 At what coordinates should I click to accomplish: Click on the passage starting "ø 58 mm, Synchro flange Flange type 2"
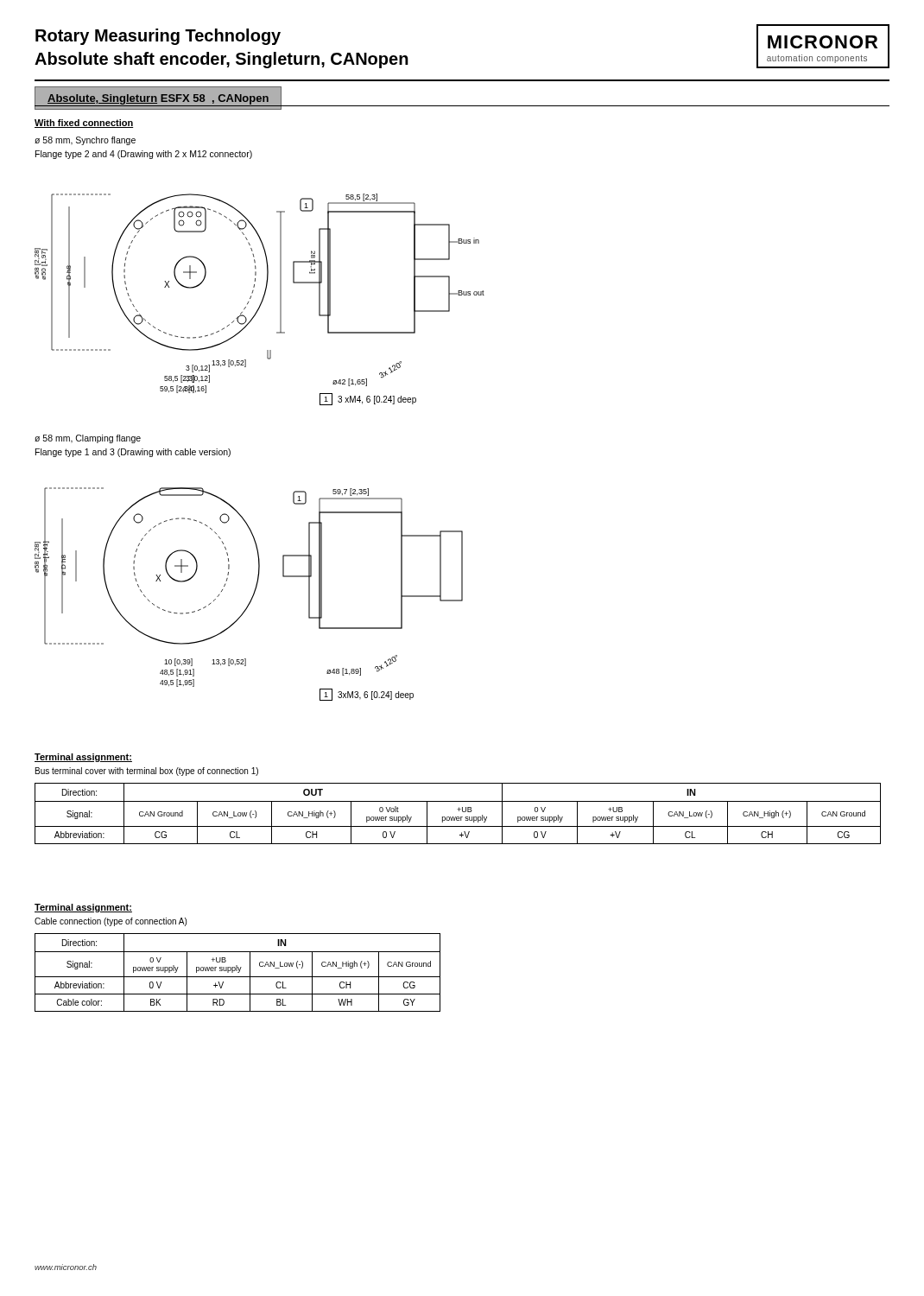143,147
